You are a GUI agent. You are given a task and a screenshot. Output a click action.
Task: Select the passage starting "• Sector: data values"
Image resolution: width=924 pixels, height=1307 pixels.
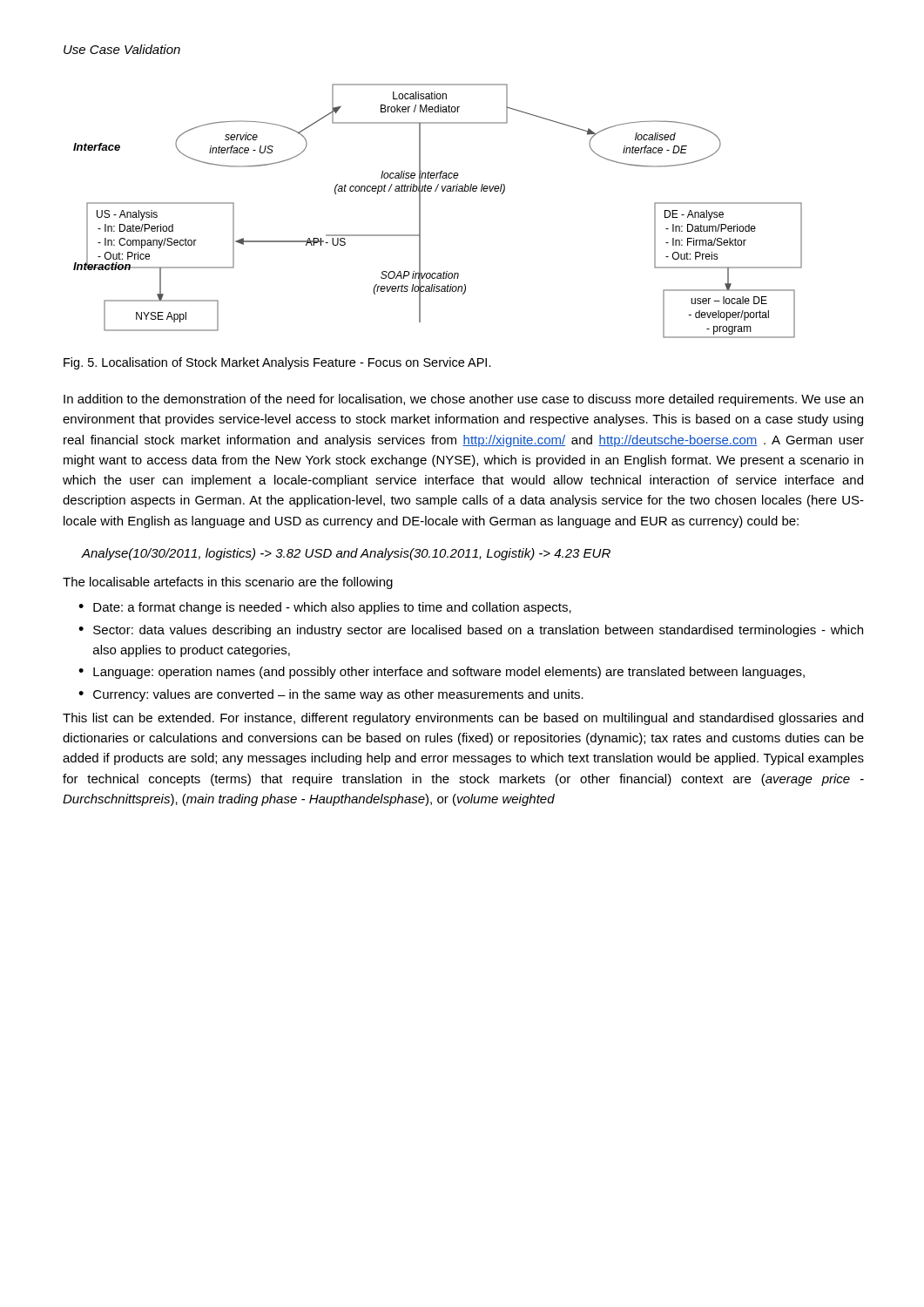click(x=471, y=640)
